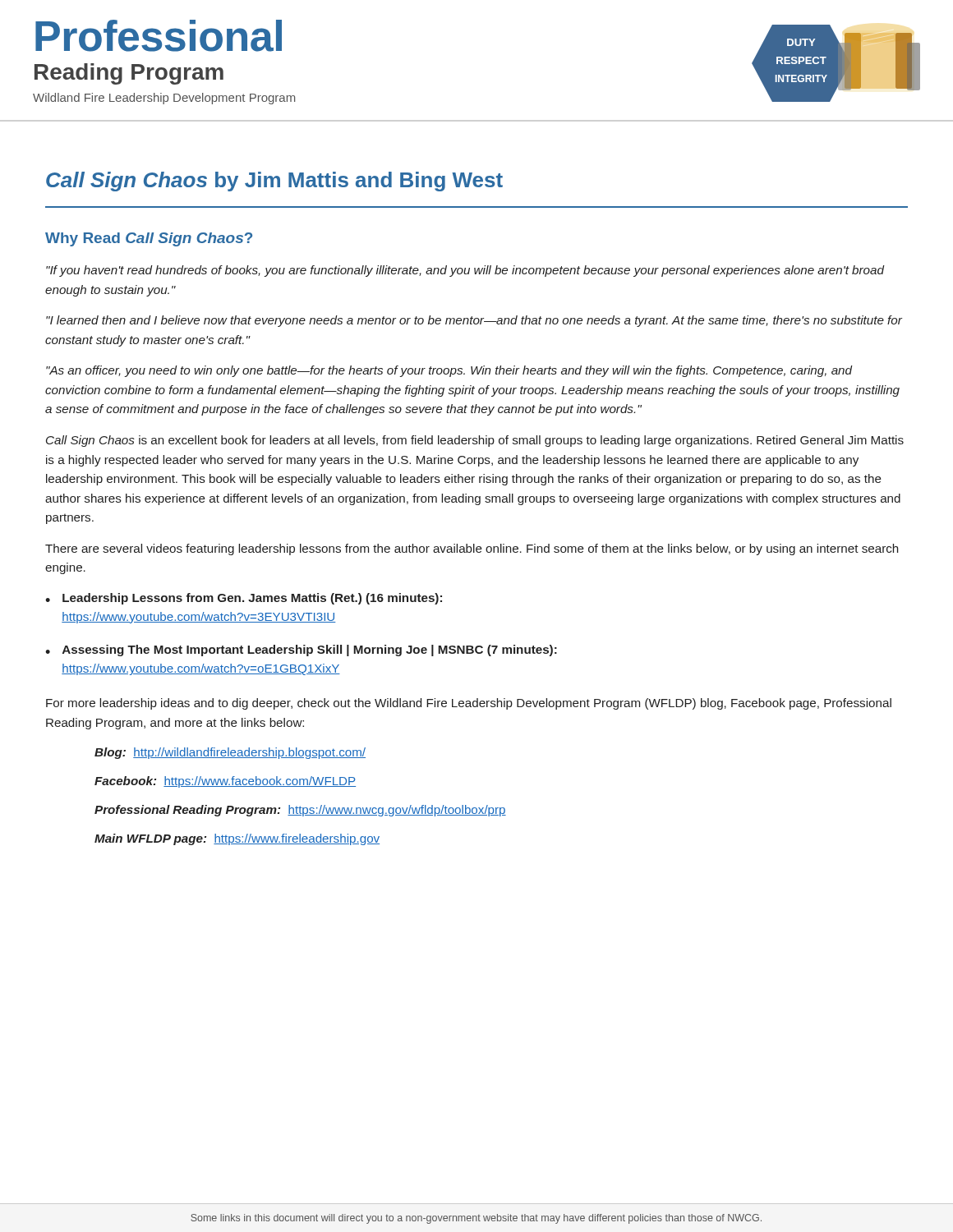Find the text block starting "• Leadership Lessons from Gen. James Mattis (Ret.)"
953x1232 pixels.
click(244, 599)
